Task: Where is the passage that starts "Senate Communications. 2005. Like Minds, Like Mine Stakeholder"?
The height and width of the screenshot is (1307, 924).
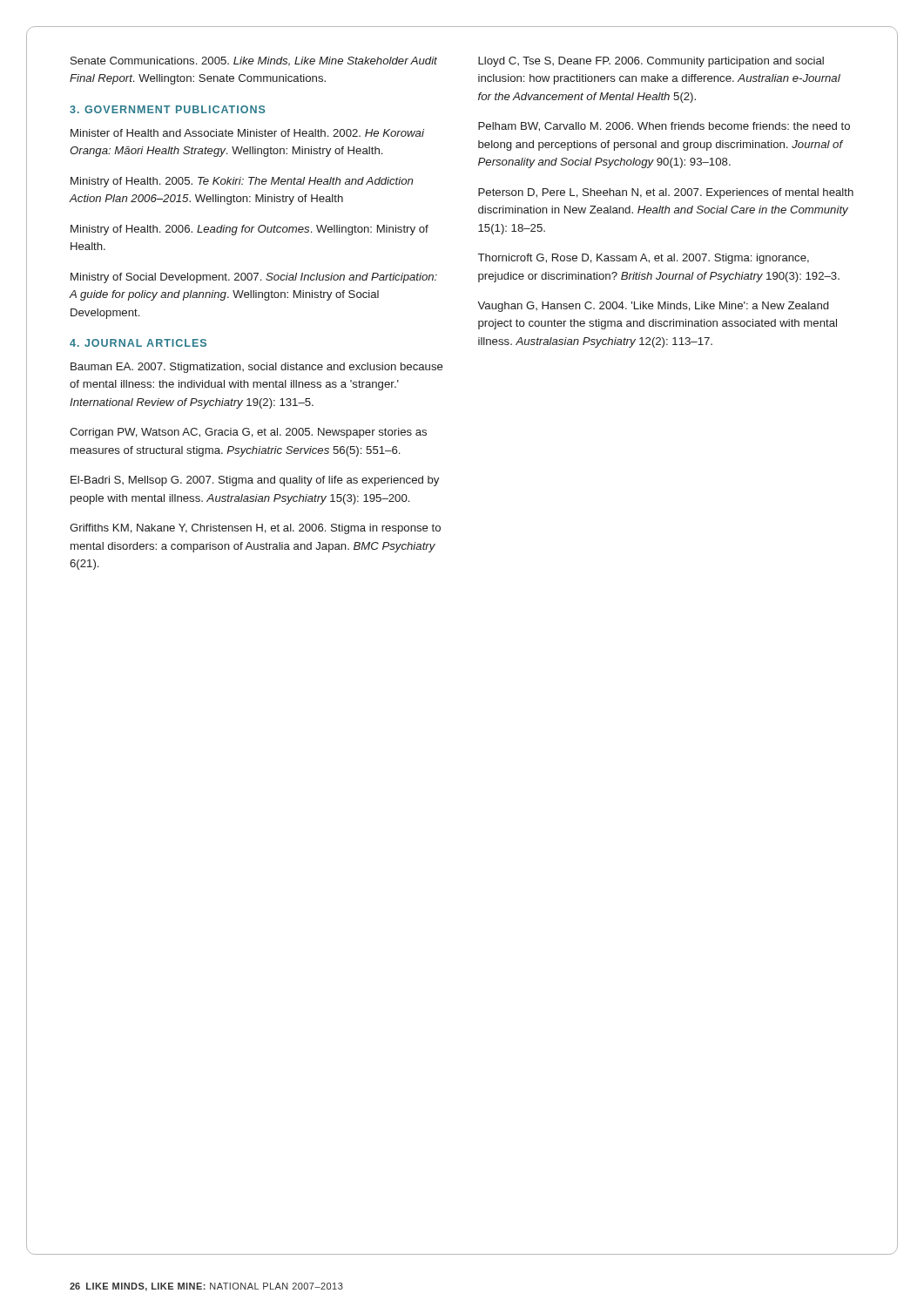Action: [253, 69]
